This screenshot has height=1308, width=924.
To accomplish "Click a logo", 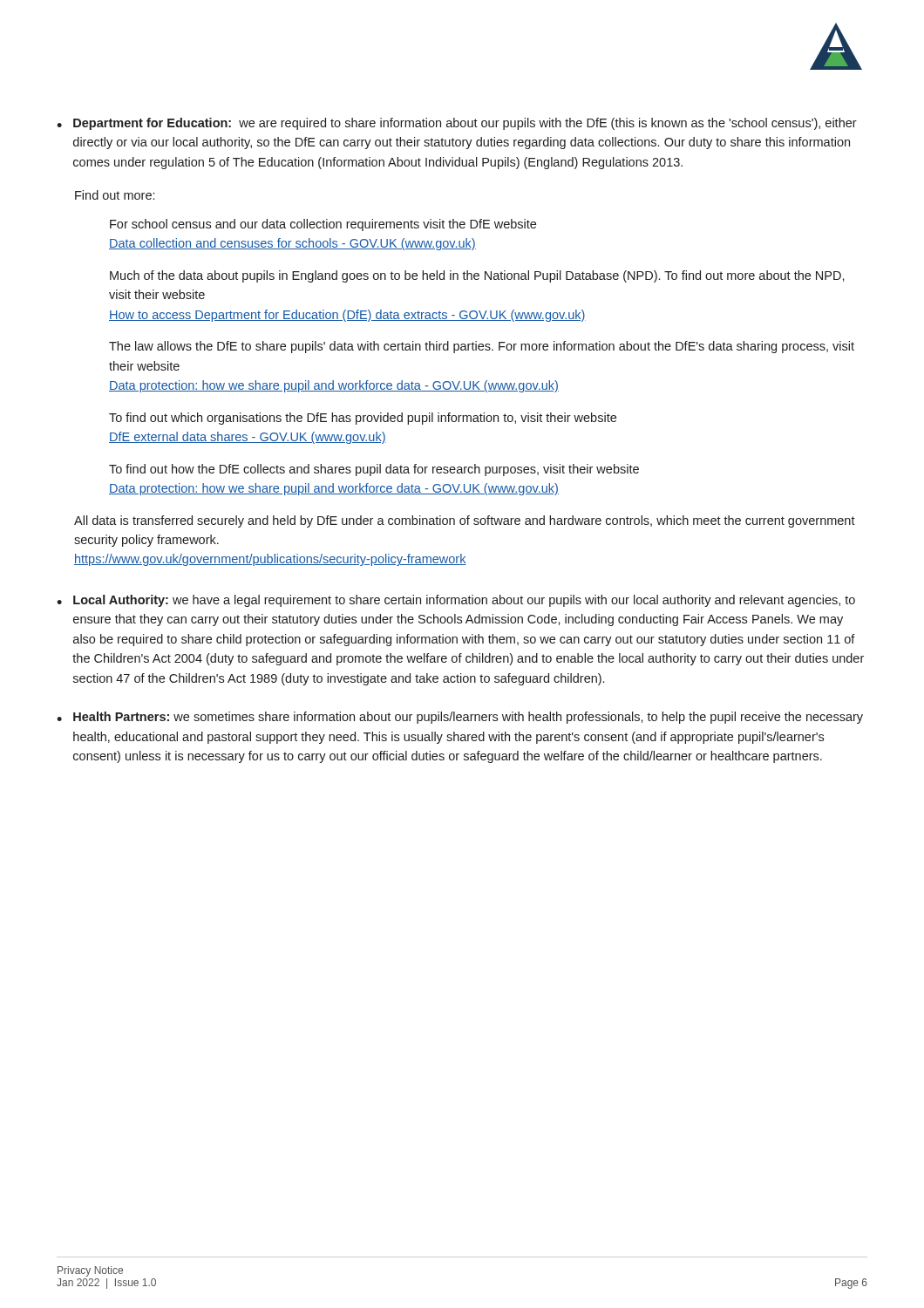I will pyautogui.click(x=836, y=52).
